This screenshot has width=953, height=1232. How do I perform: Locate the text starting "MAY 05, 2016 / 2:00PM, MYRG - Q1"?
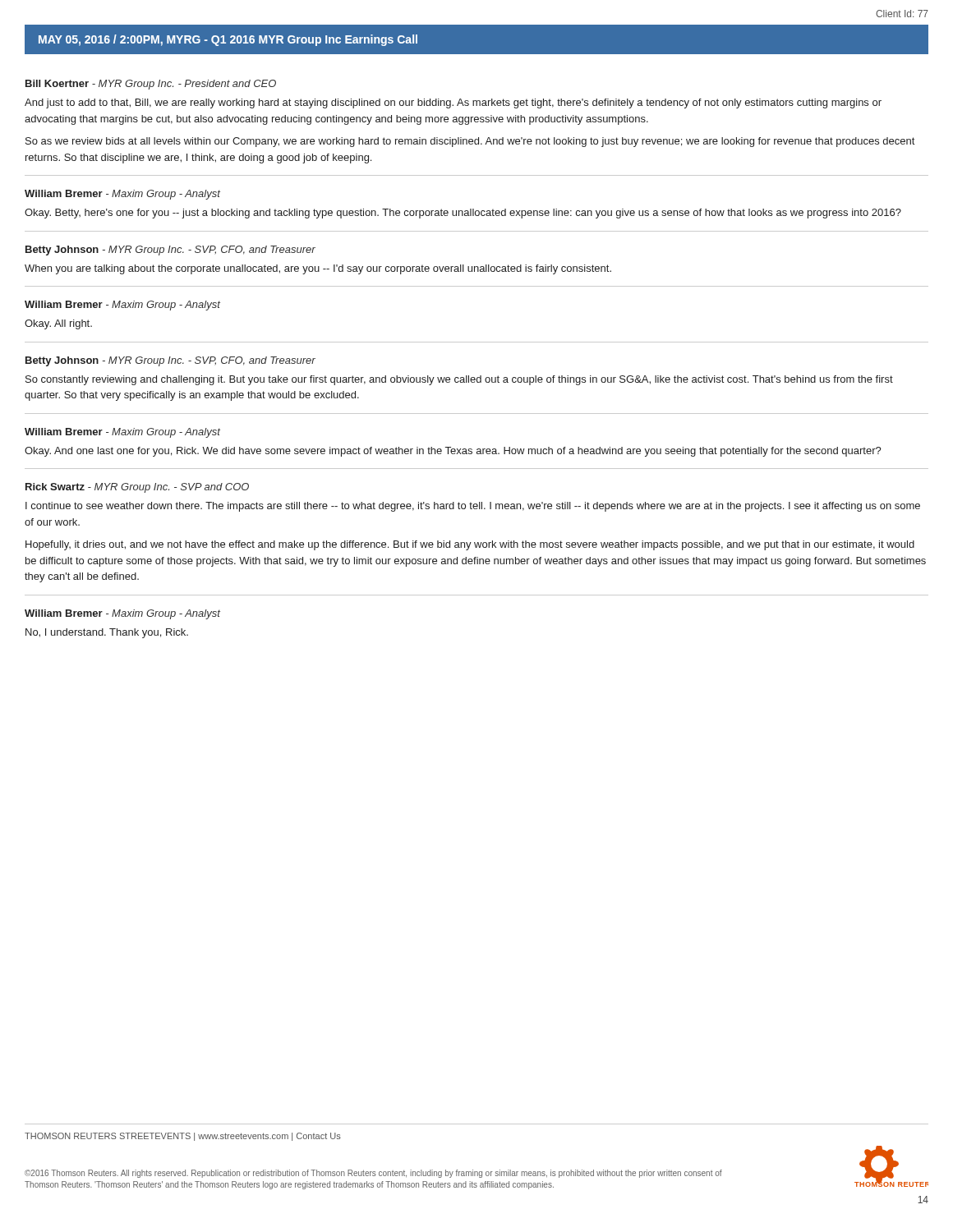(x=228, y=39)
